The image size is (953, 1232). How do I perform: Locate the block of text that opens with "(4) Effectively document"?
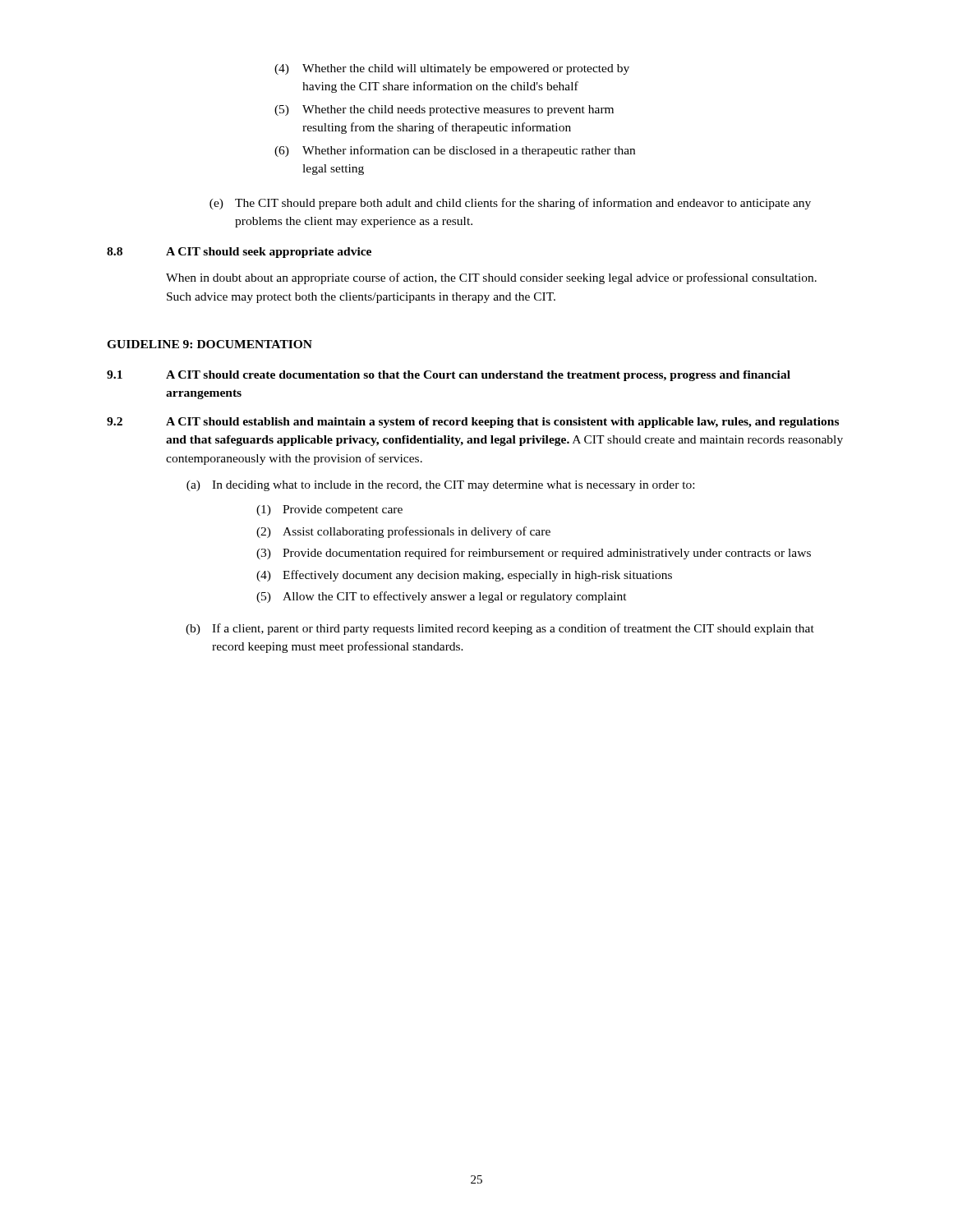[541, 575]
